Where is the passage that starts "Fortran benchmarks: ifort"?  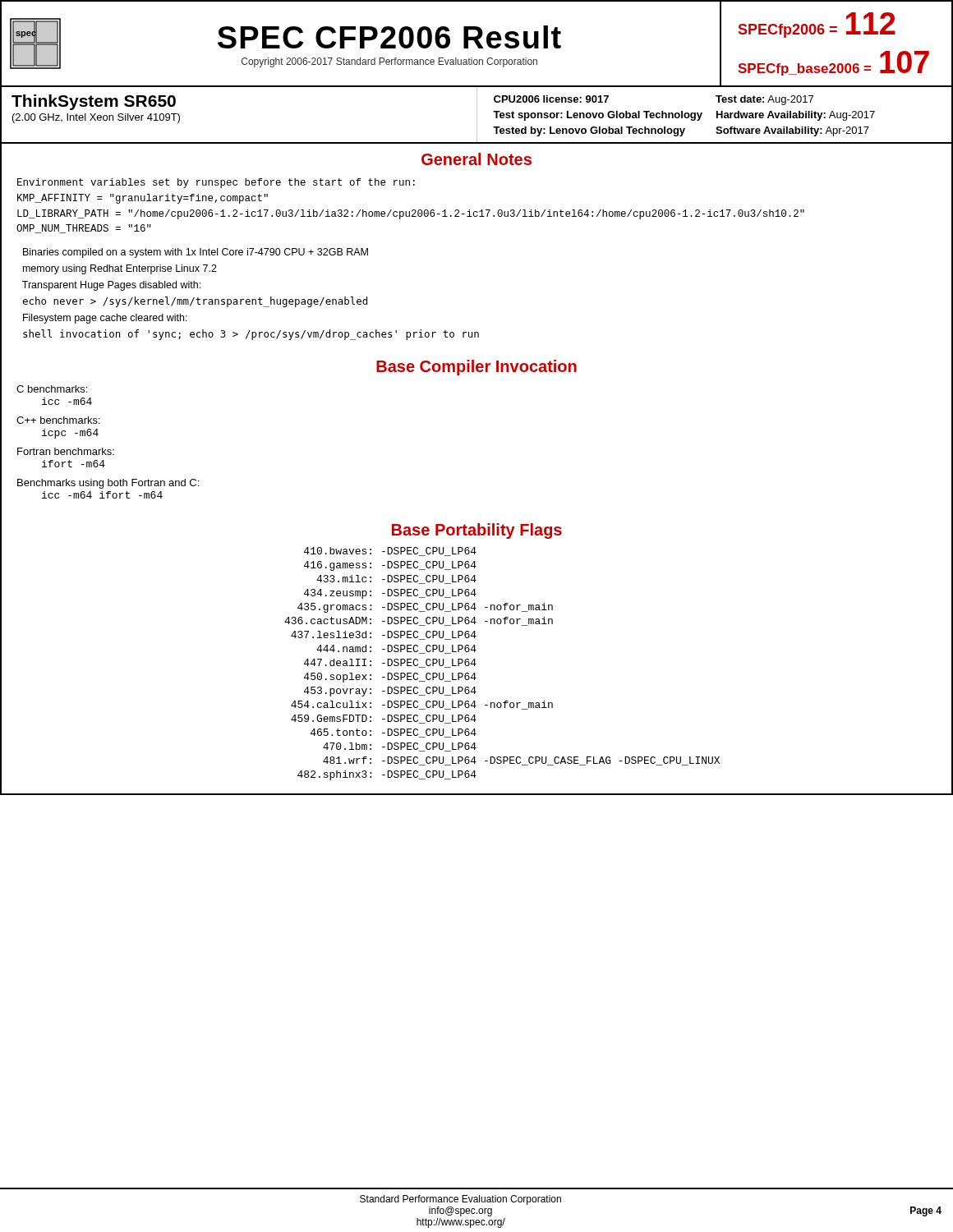(x=66, y=458)
